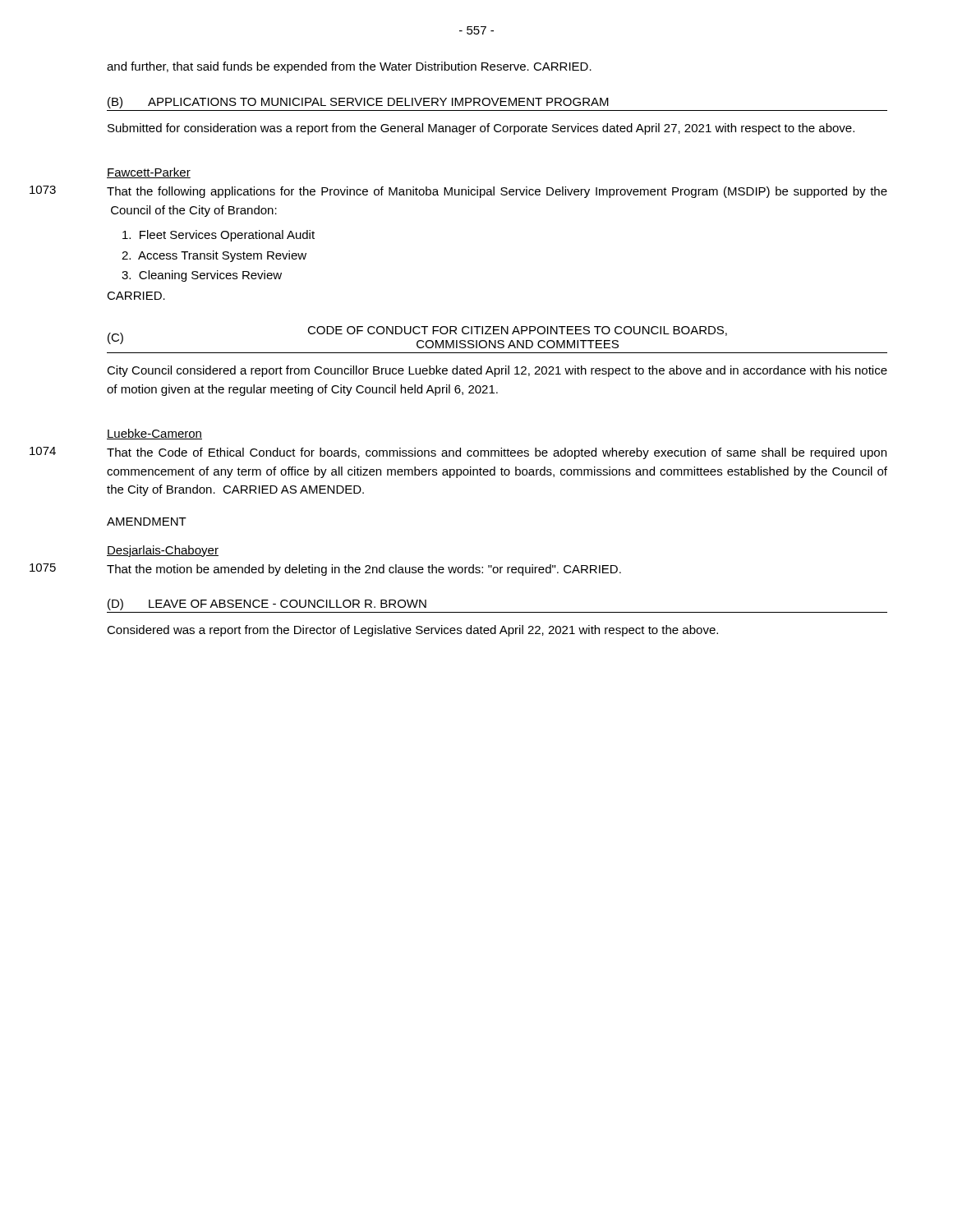Image resolution: width=953 pixels, height=1232 pixels.
Task: Locate the section header that opens with "(C) CODE OF CONDUCT FOR CITIZEN"
Action: (x=497, y=337)
